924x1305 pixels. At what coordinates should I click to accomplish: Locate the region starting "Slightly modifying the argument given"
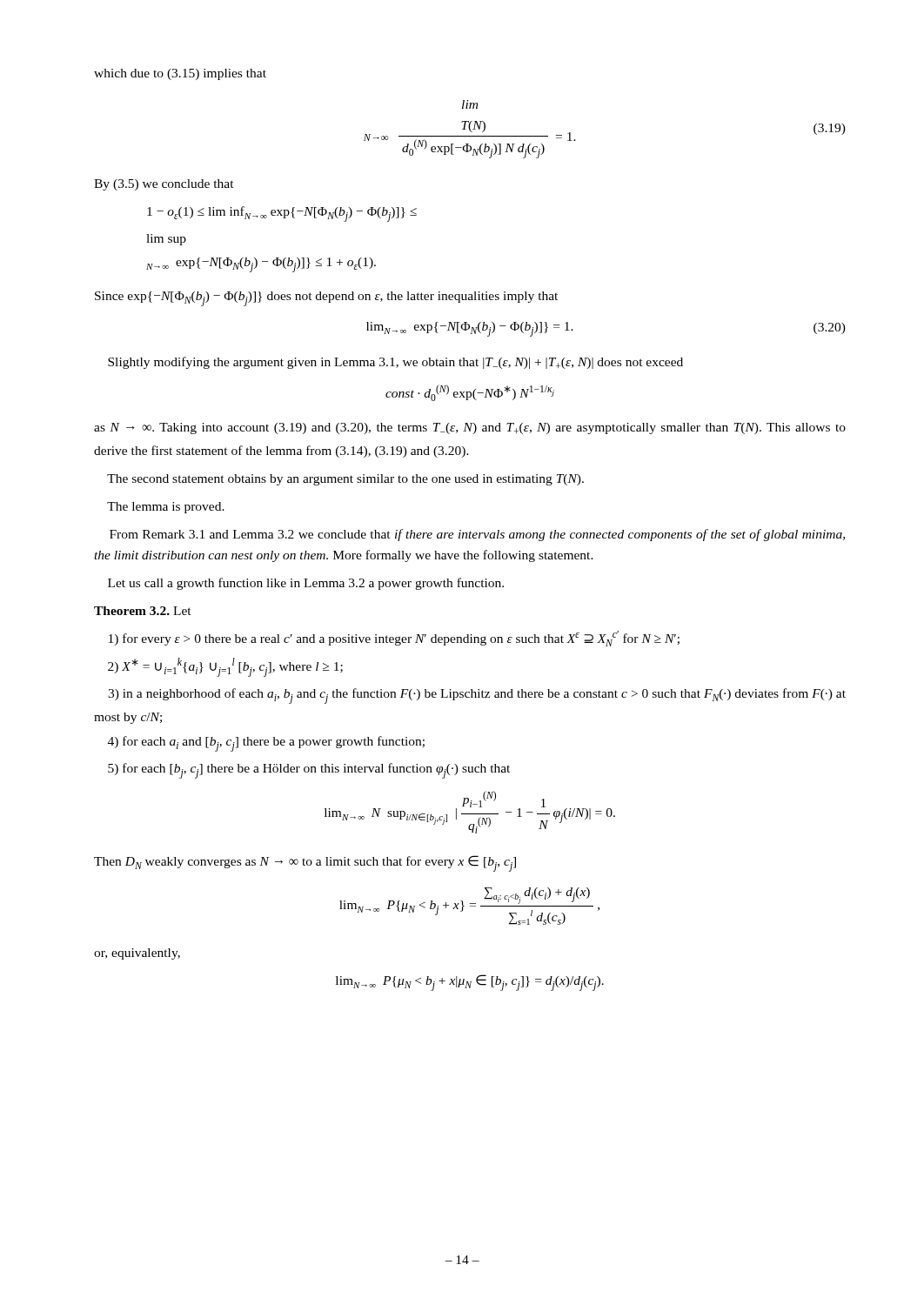(x=389, y=363)
